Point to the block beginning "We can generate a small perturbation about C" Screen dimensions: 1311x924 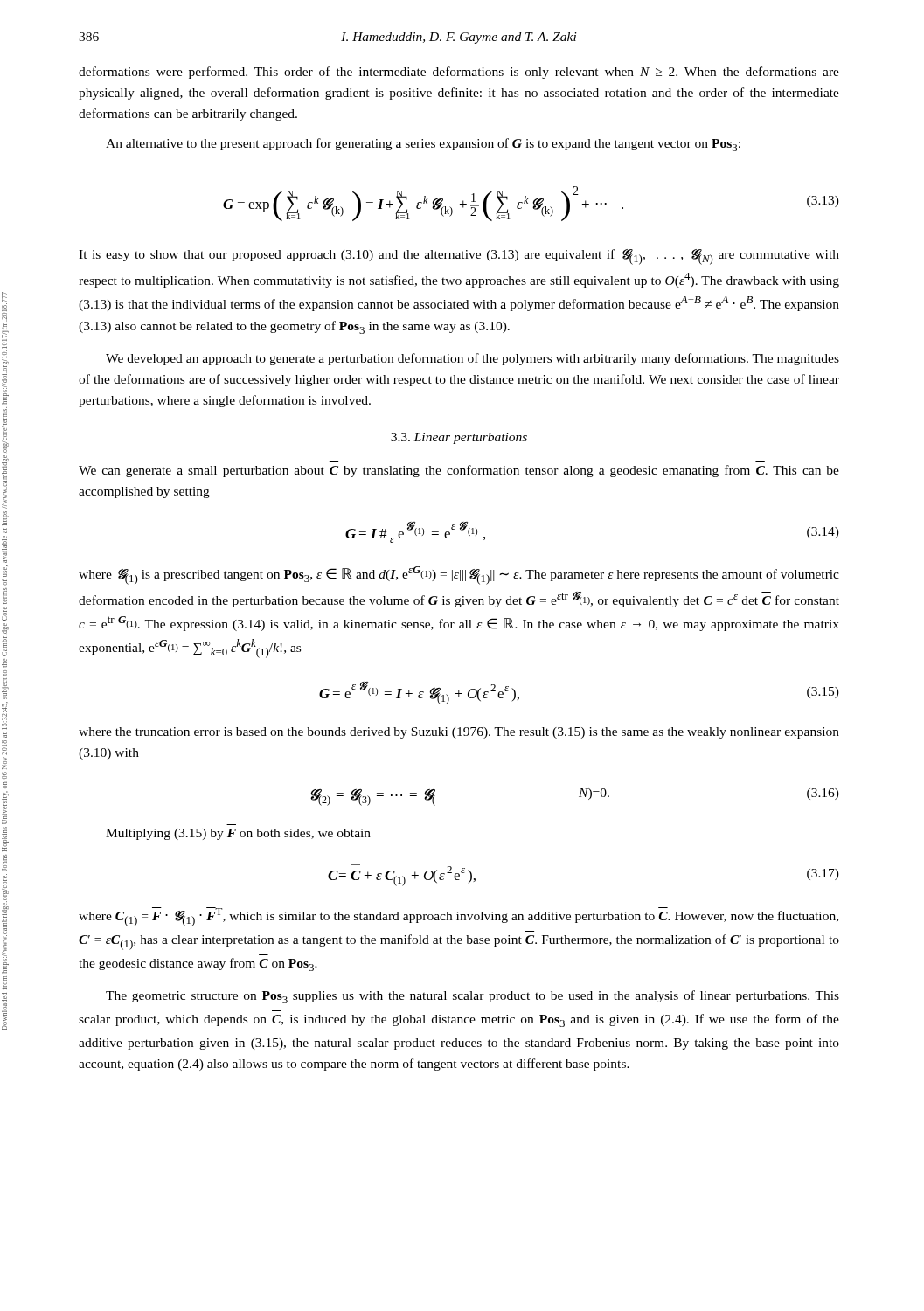point(459,481)
